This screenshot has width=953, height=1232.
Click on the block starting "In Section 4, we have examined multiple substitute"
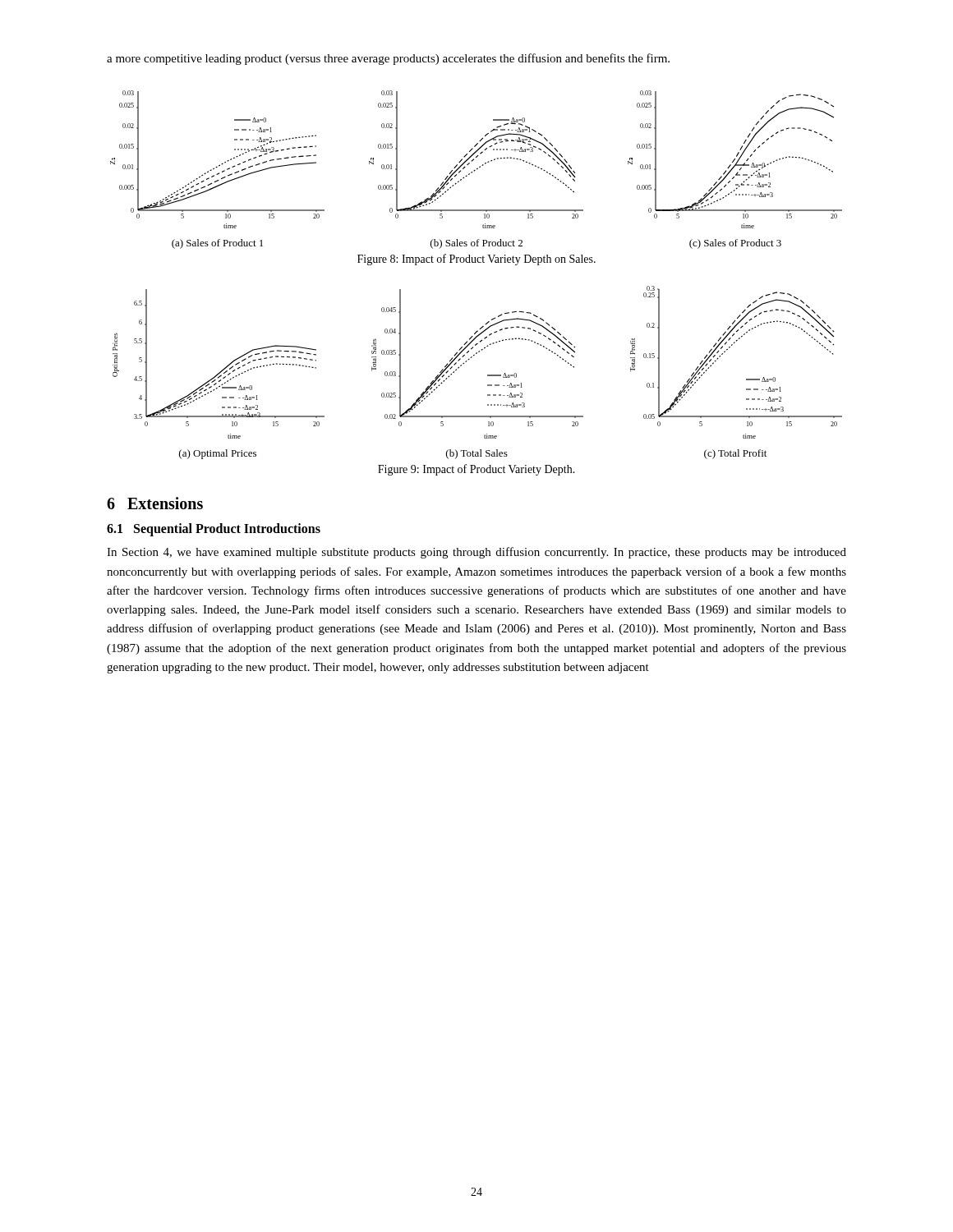point(476,609)
